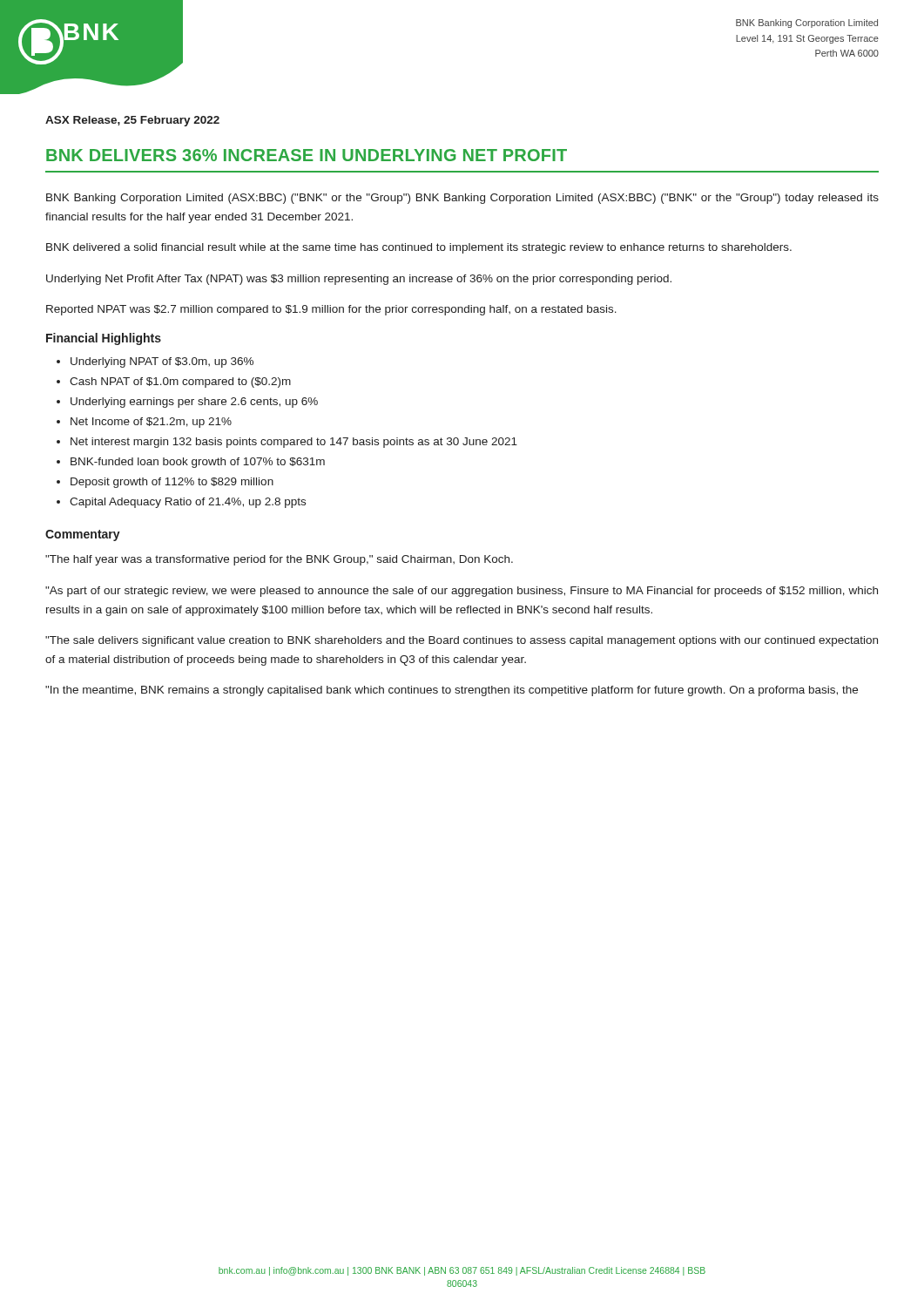Click on the text block containing ""The sale delivers significant value"
Viewport: 924px width, 1307px height.
pyautogui.click(x=462, y=650)
